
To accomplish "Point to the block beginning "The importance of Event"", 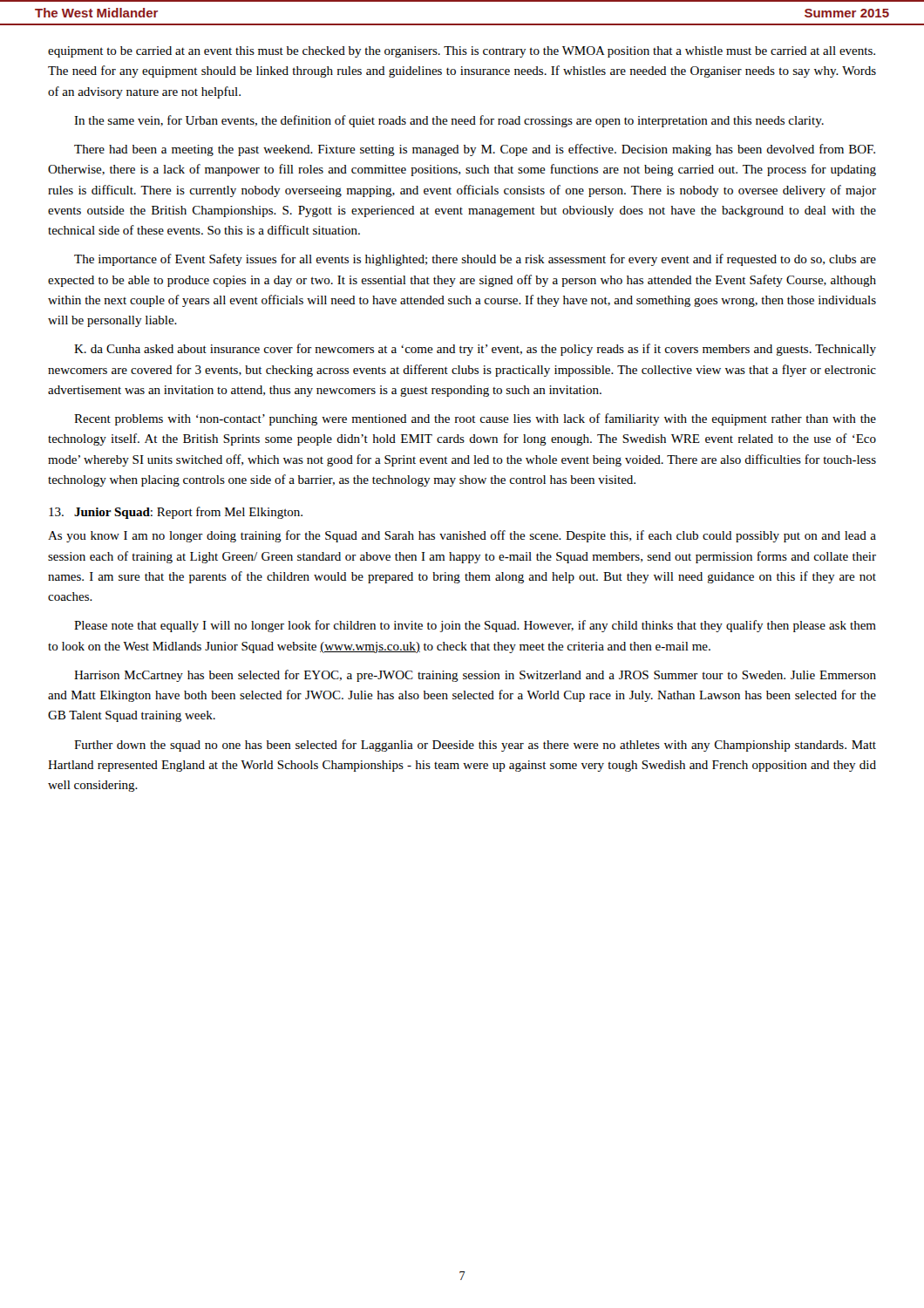I will point(462,290).
